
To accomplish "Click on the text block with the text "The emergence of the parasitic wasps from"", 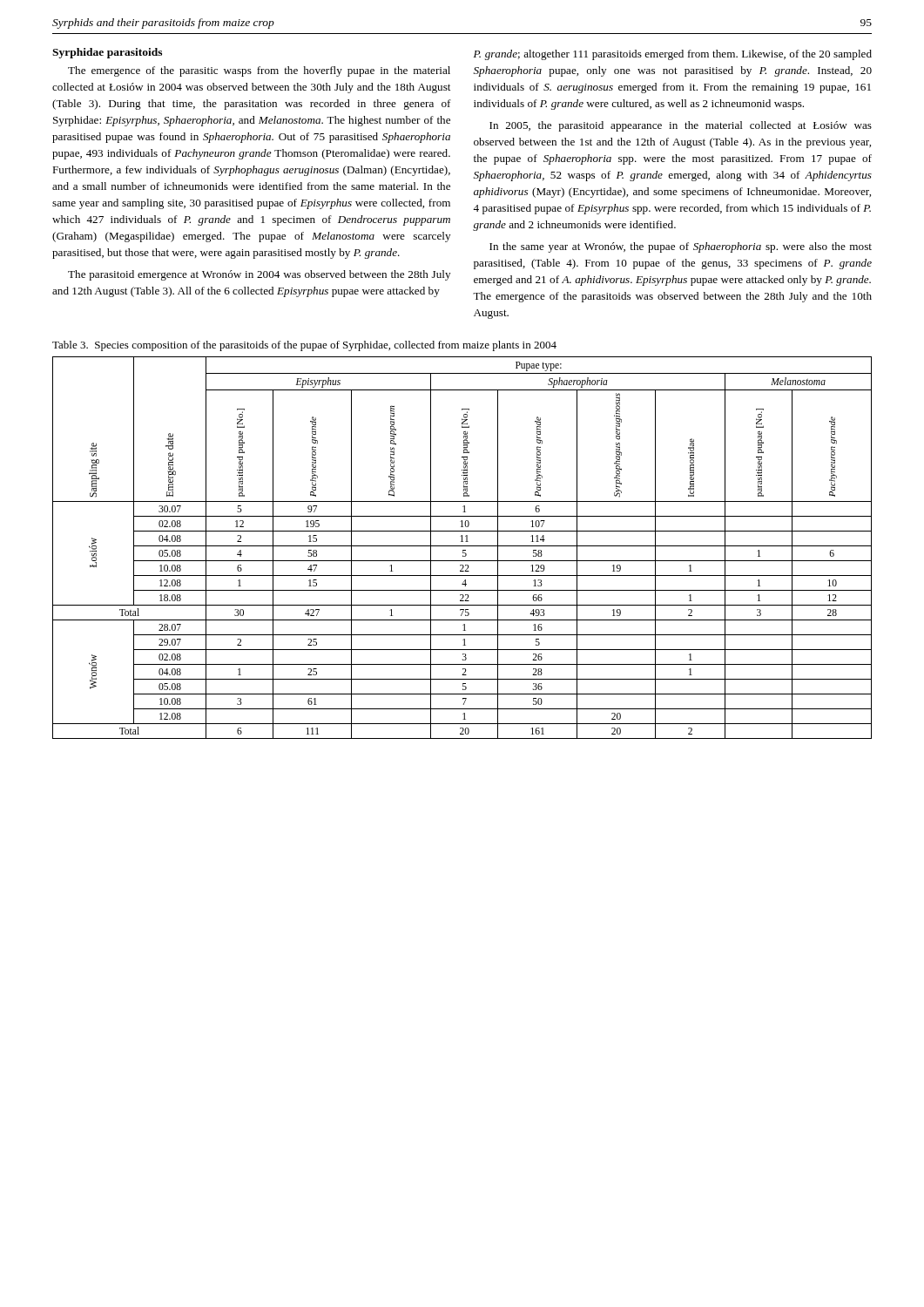I will tap(251, 180).
